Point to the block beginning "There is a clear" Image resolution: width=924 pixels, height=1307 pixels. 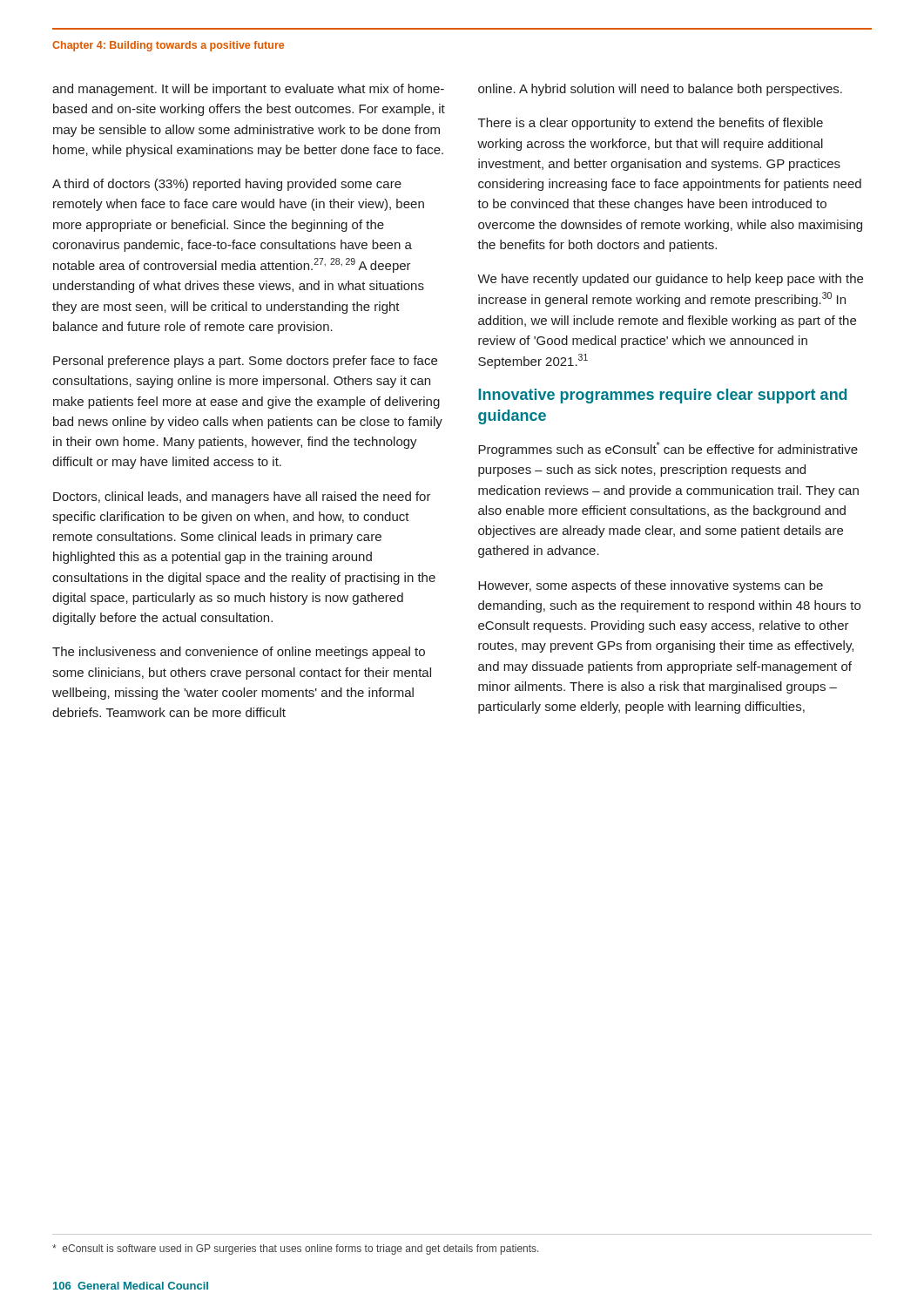point(675,184)
